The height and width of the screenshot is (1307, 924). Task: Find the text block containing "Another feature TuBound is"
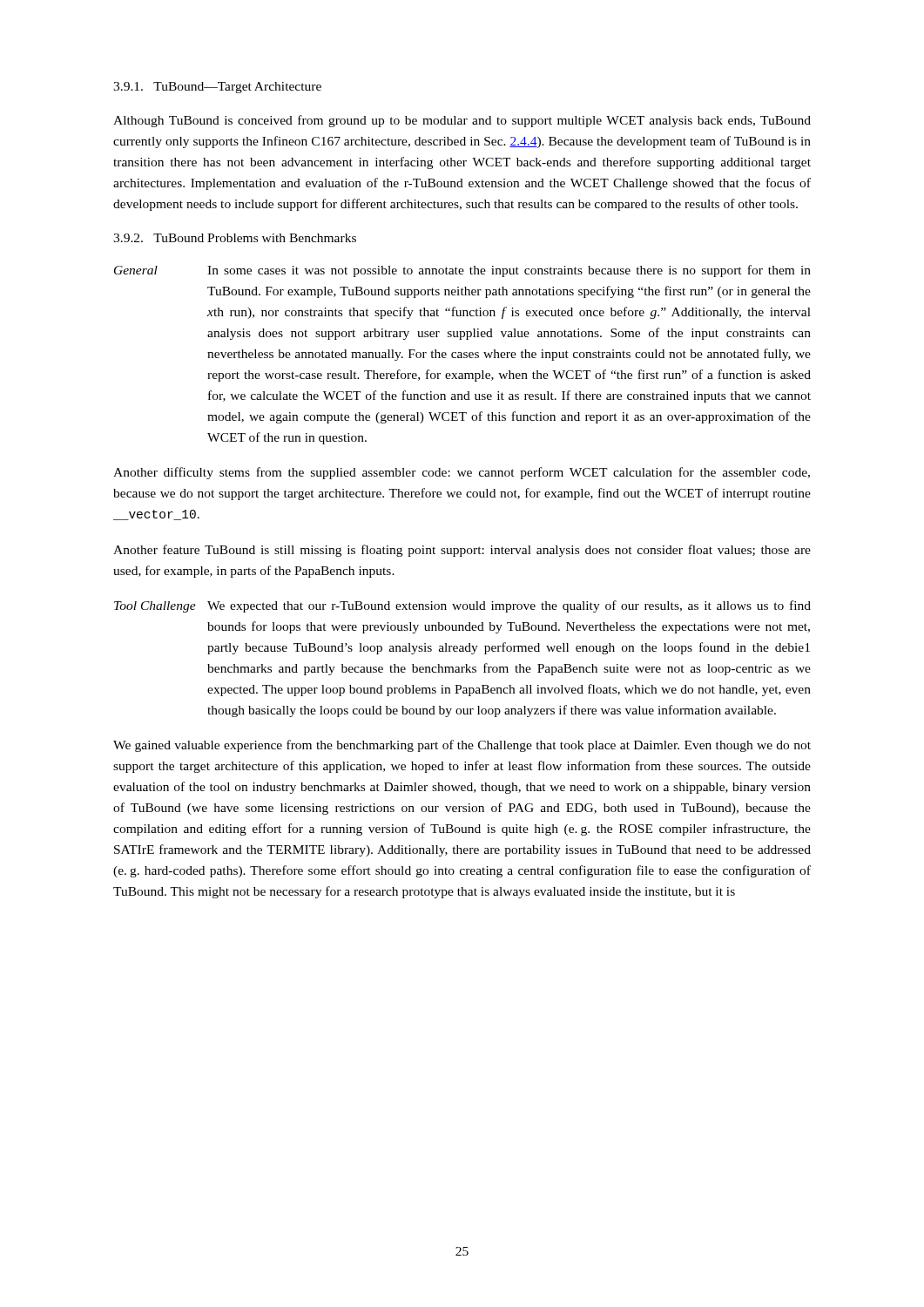[x=462, y=560]
